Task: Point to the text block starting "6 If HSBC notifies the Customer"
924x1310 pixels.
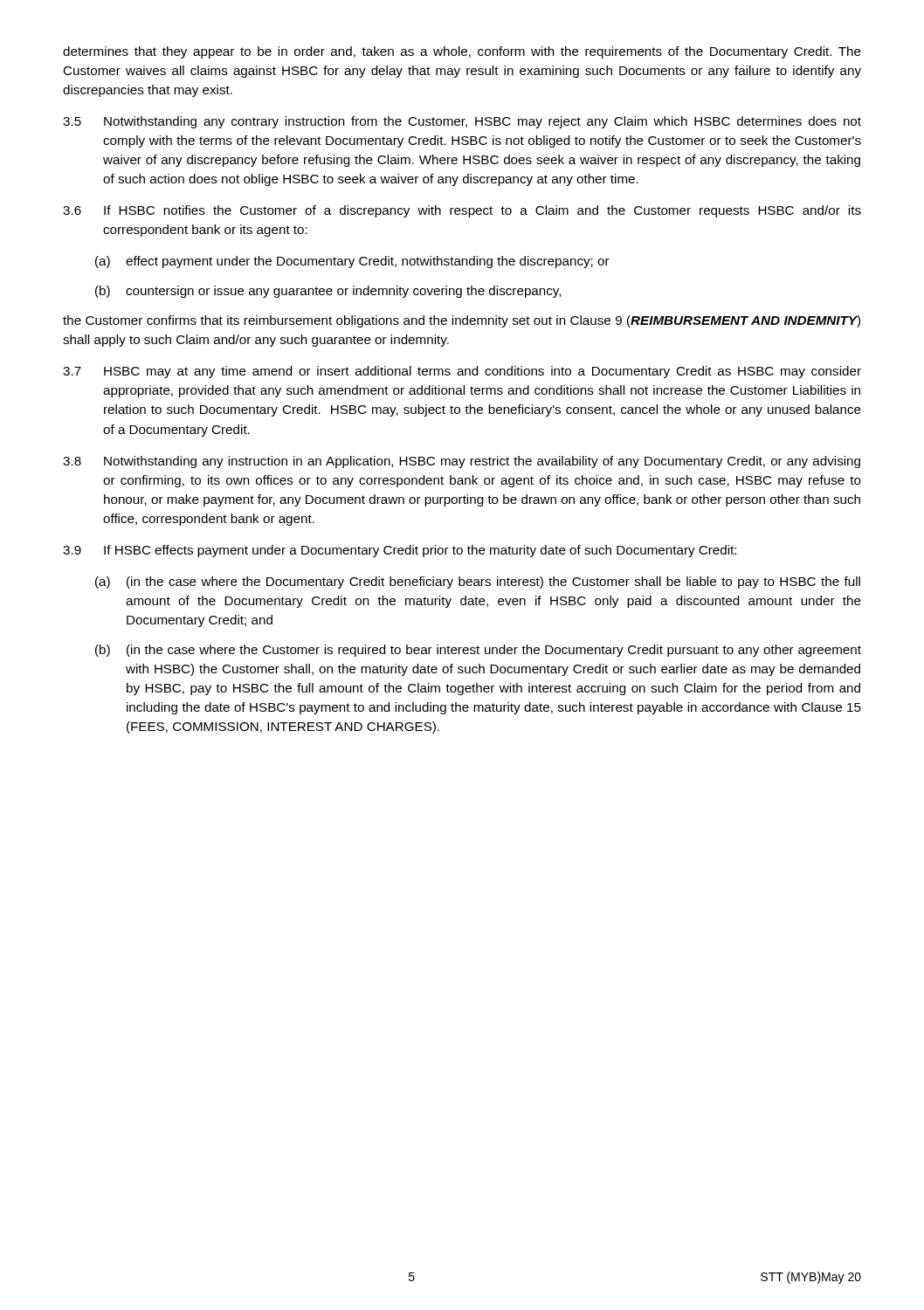Action: click(x=462, y=220)
